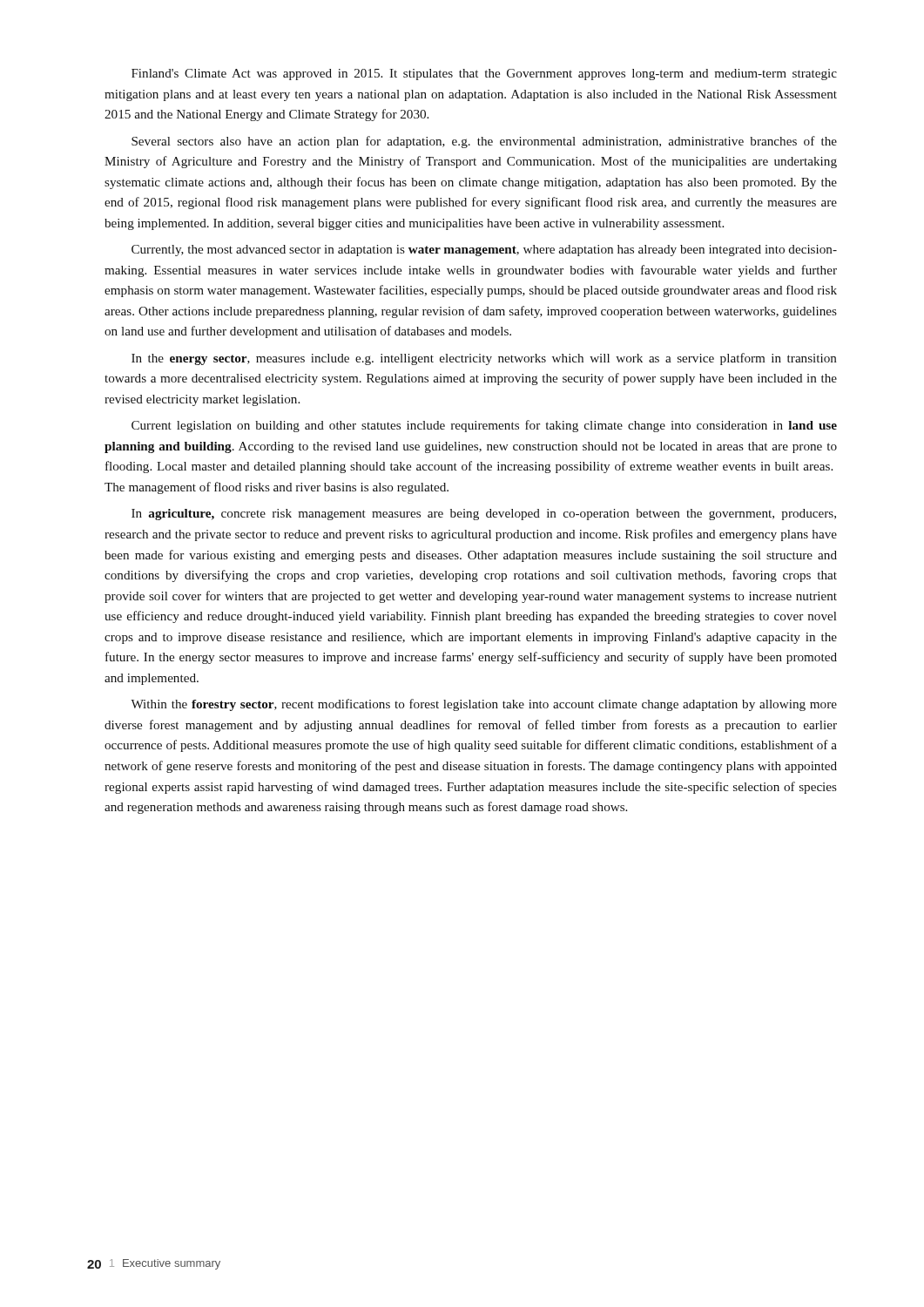Viewport: 924px width, 1307px height.
Task: Locate the block of text that opens with "Finland's Climate Act"
Action: 471,440
